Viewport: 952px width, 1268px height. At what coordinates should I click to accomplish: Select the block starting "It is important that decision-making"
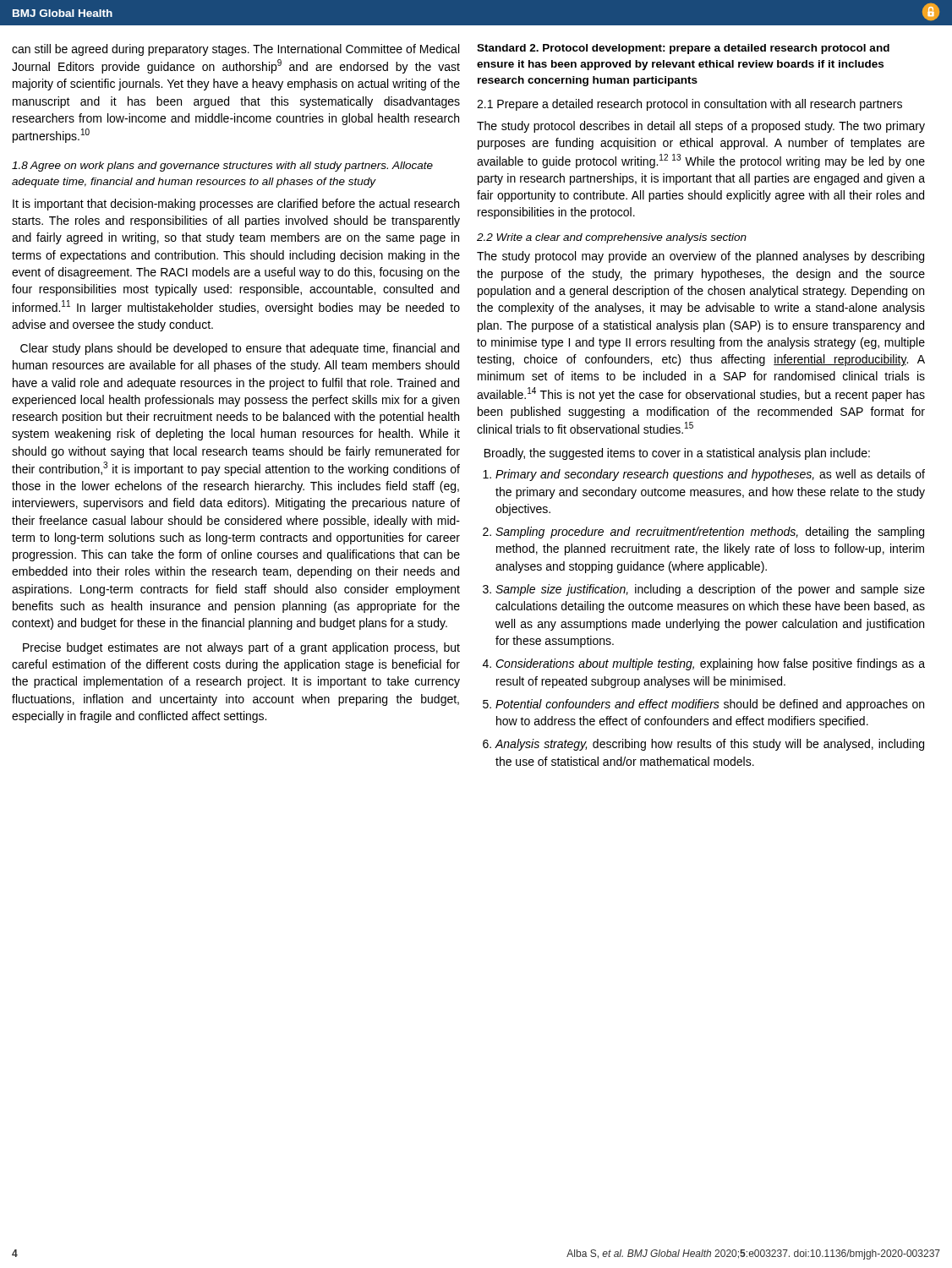click(236, 264)
